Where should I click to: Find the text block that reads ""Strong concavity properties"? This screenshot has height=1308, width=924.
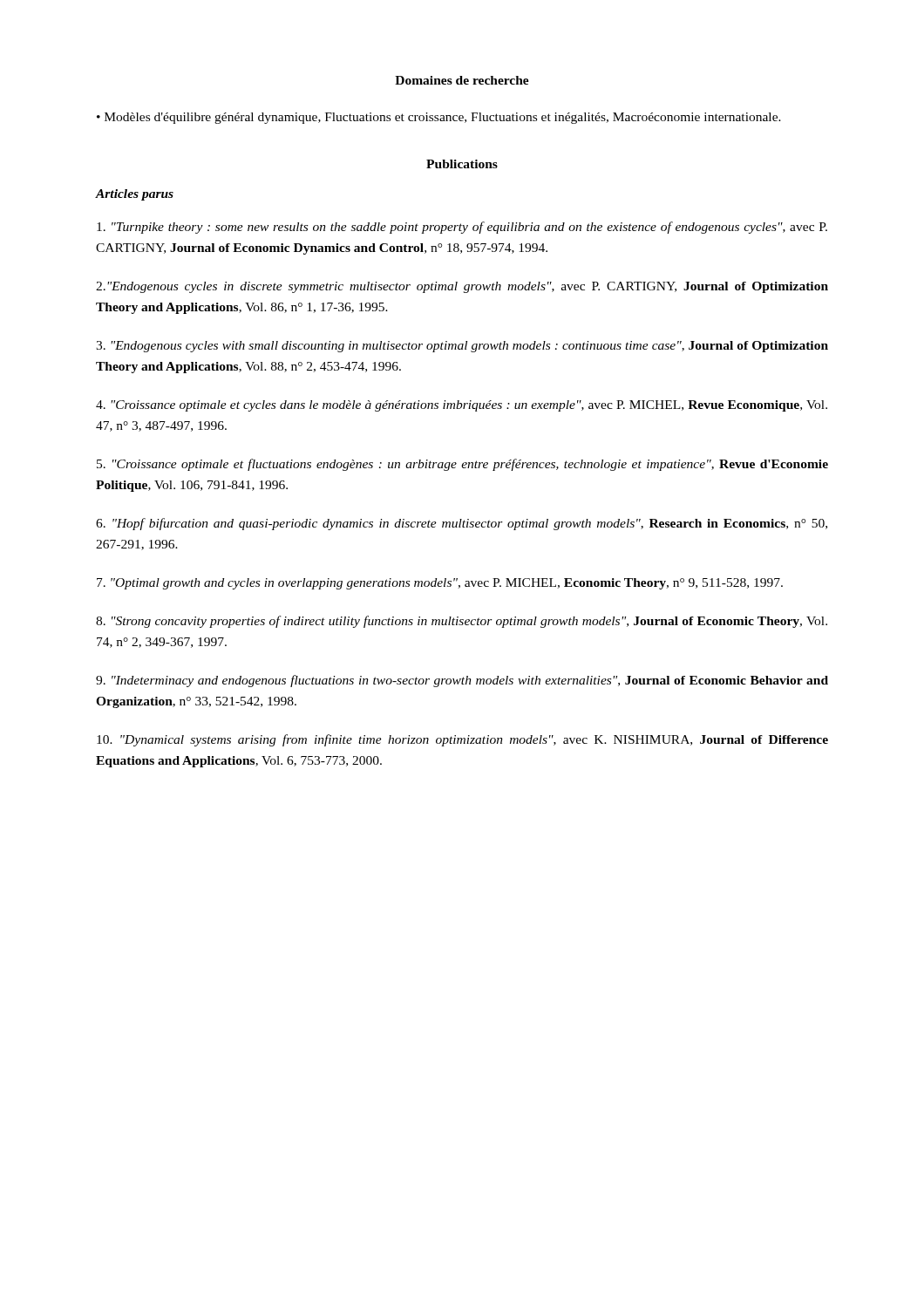(462, 631)
